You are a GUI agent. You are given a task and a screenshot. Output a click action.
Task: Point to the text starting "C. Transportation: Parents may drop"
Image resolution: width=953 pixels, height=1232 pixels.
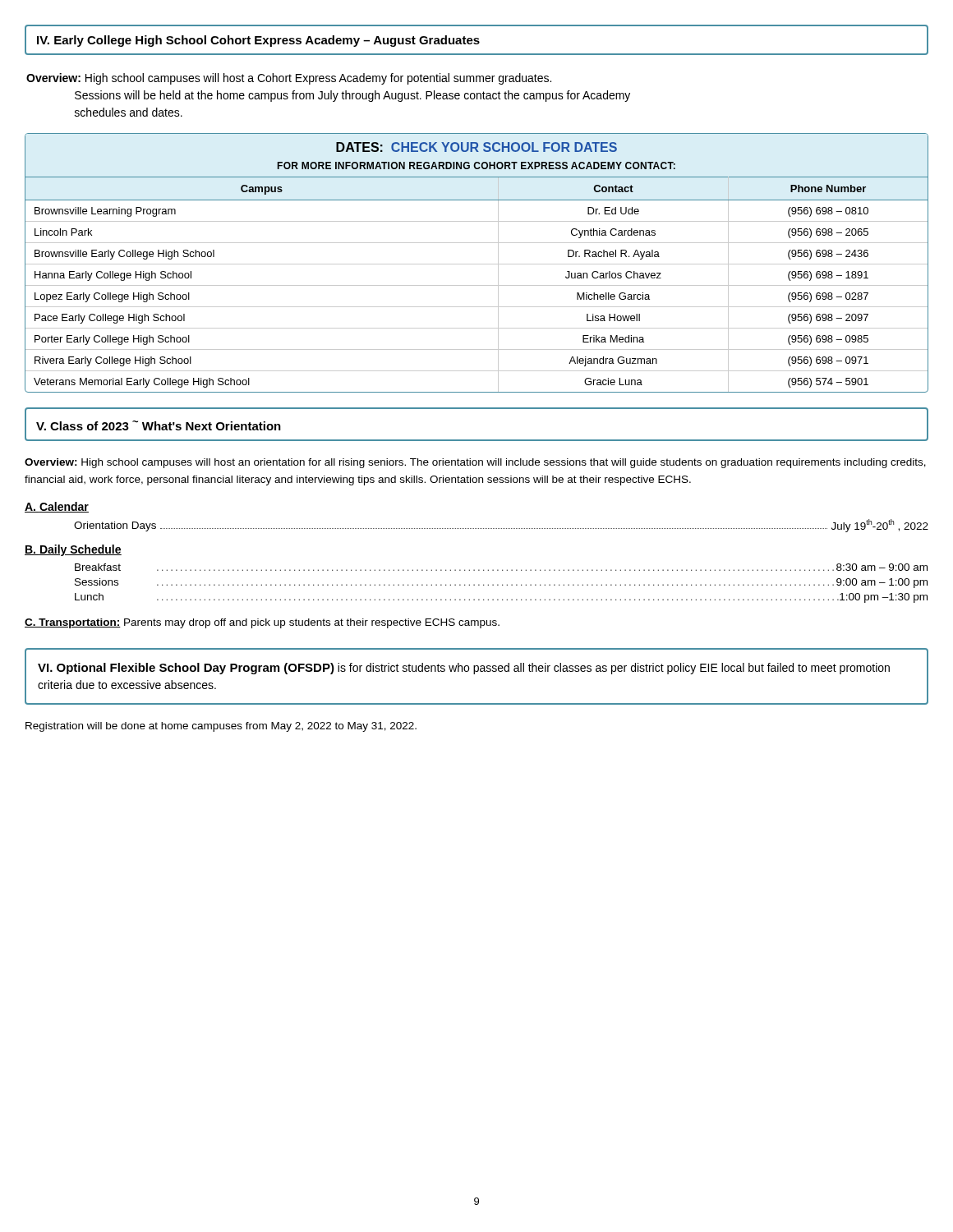[x=263, y=622]
